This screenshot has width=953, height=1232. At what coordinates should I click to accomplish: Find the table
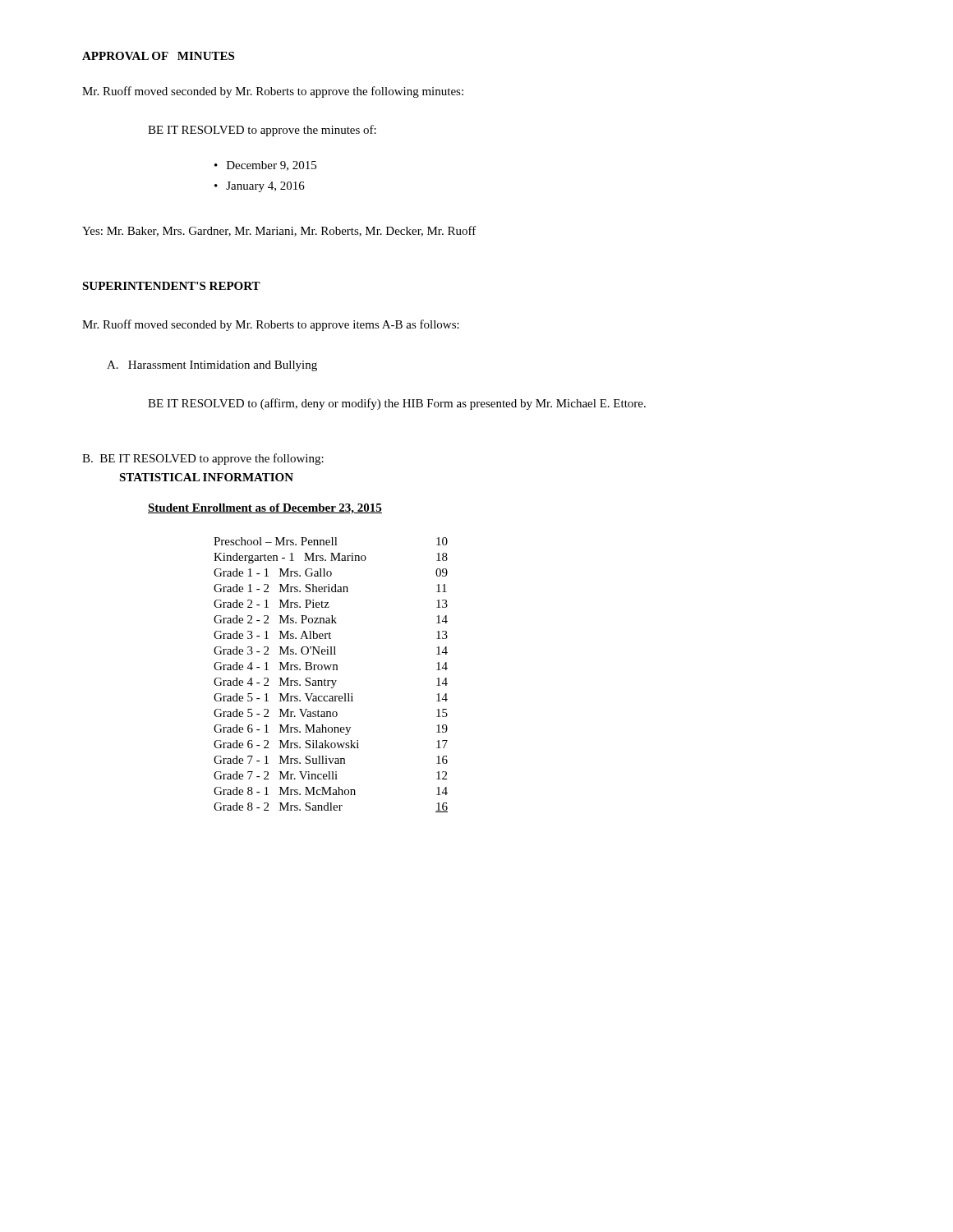pyautogui.click(x=542, y=674)
